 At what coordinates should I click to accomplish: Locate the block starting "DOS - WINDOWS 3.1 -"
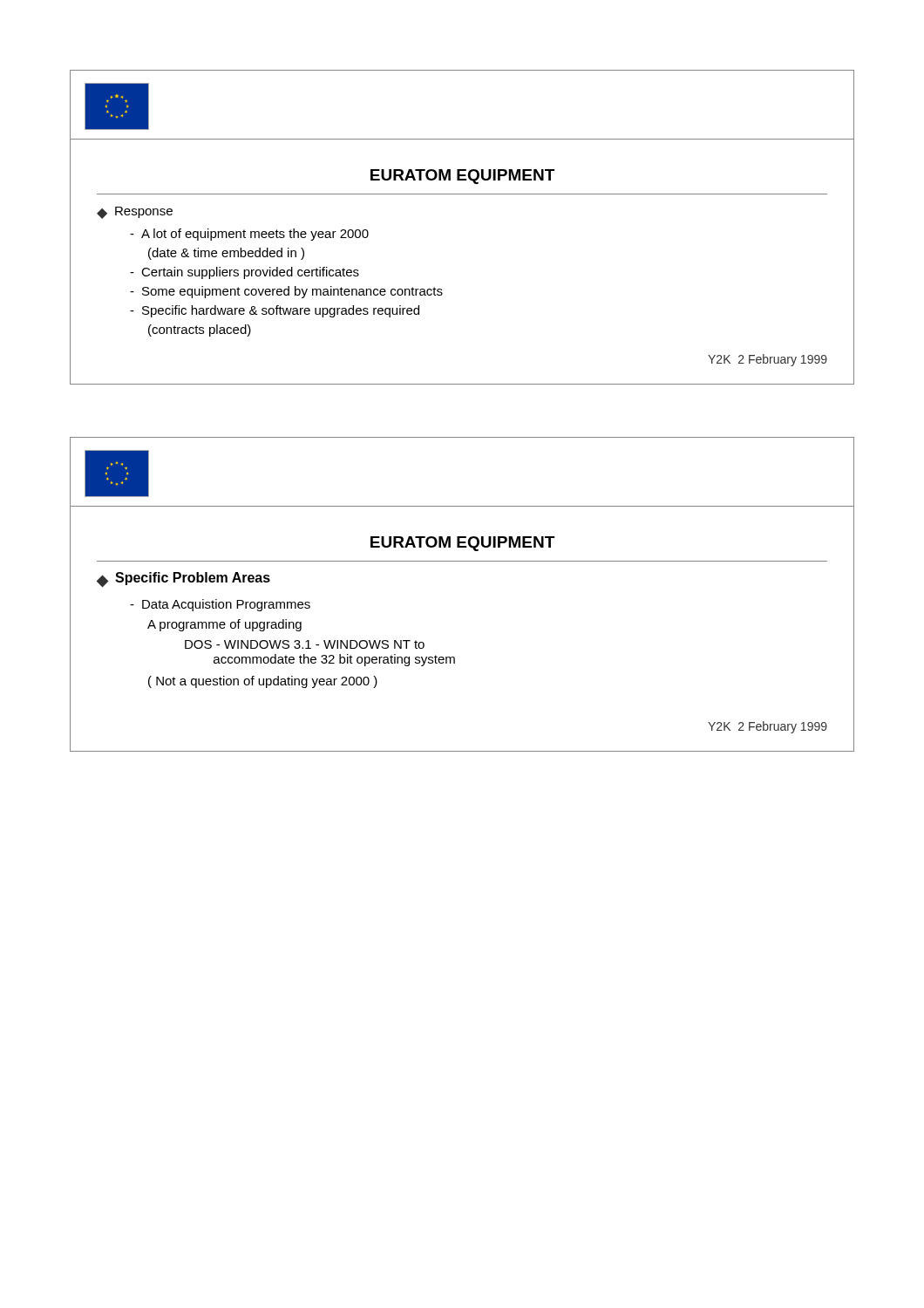click(x=320, y=651)
